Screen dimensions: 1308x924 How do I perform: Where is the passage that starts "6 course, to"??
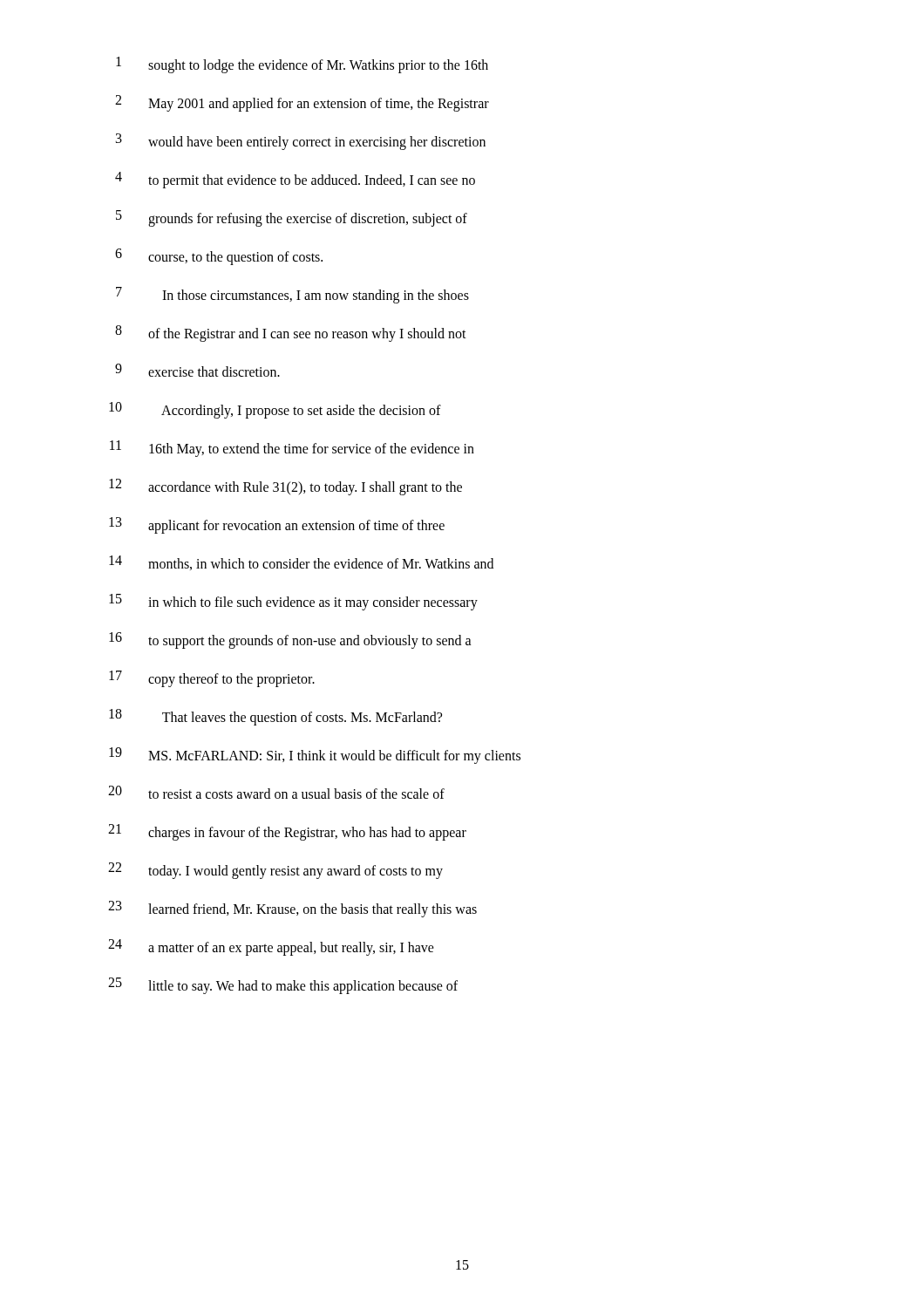(219, 257)
